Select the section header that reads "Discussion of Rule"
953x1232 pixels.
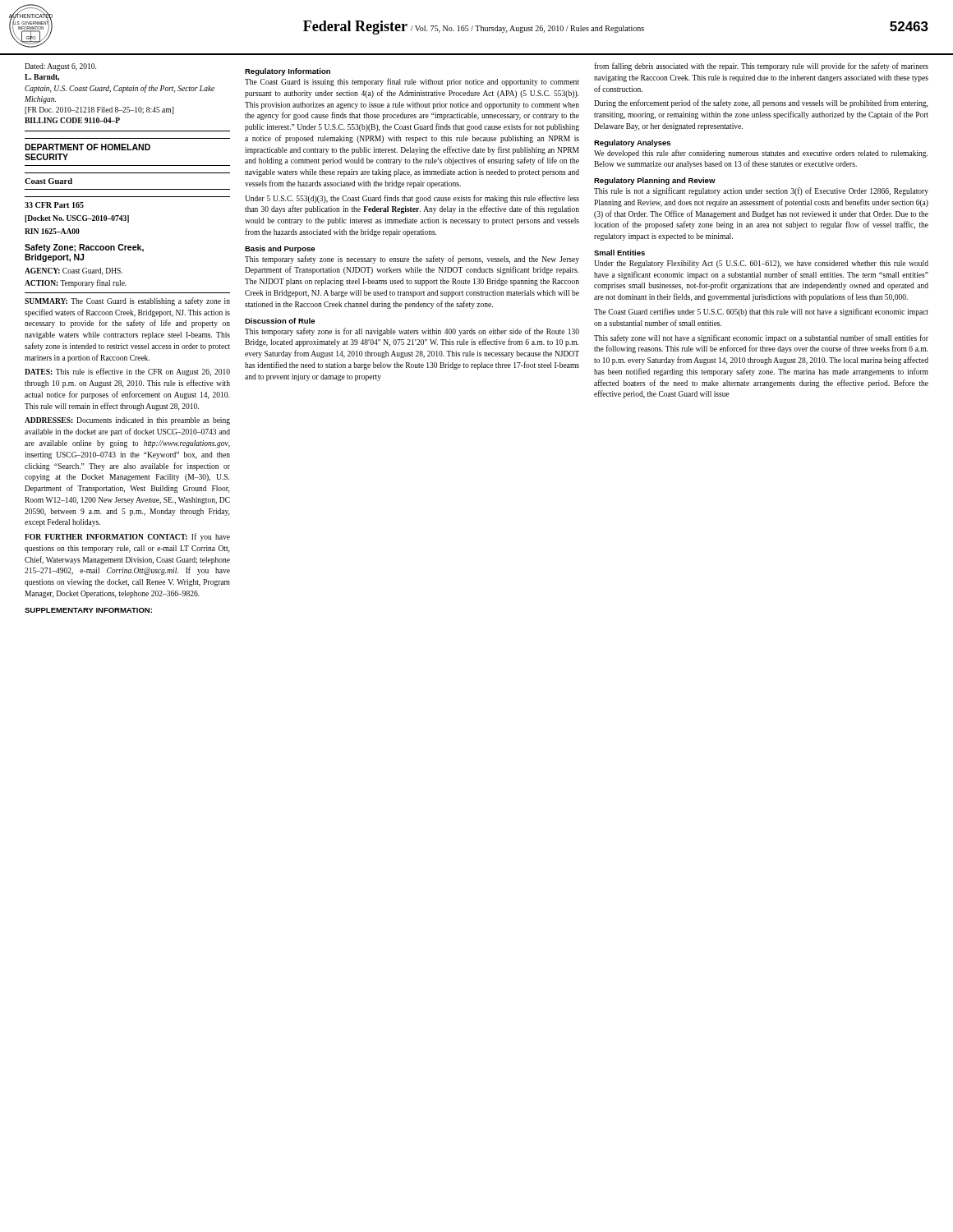point(280,320)
